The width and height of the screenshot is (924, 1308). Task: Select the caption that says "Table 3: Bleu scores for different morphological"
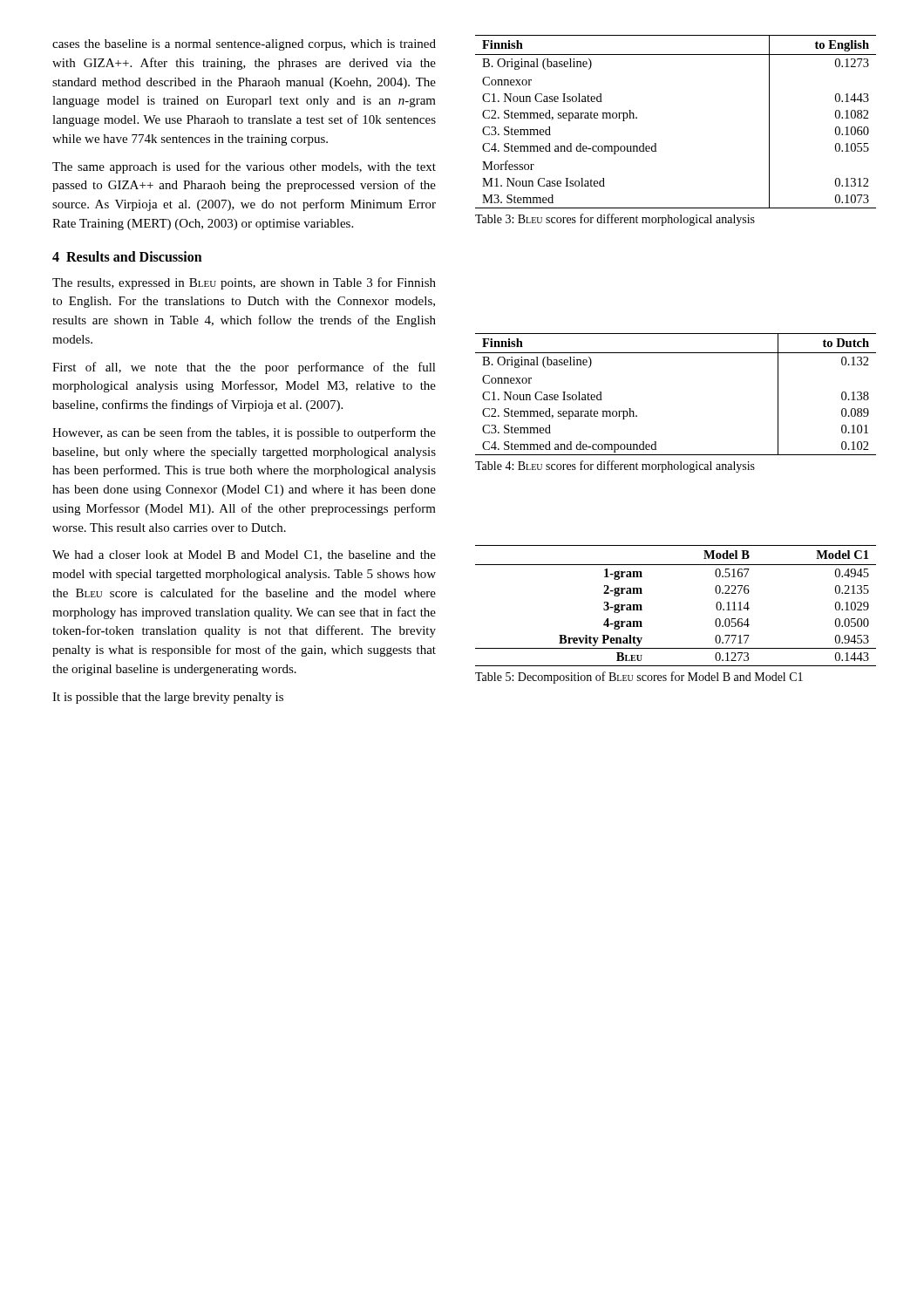615,219
